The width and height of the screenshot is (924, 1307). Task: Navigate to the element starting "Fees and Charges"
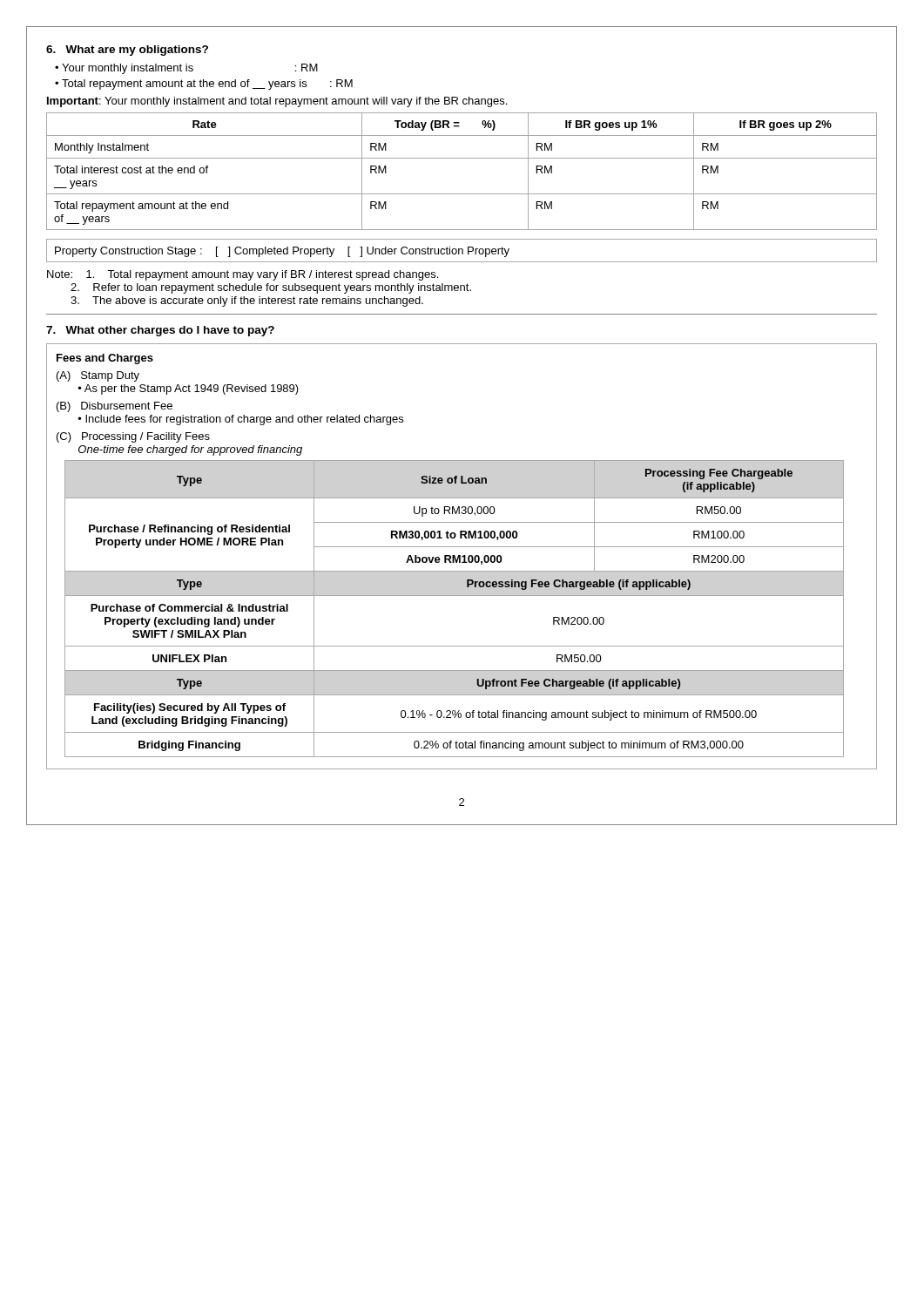pos(105,358)
